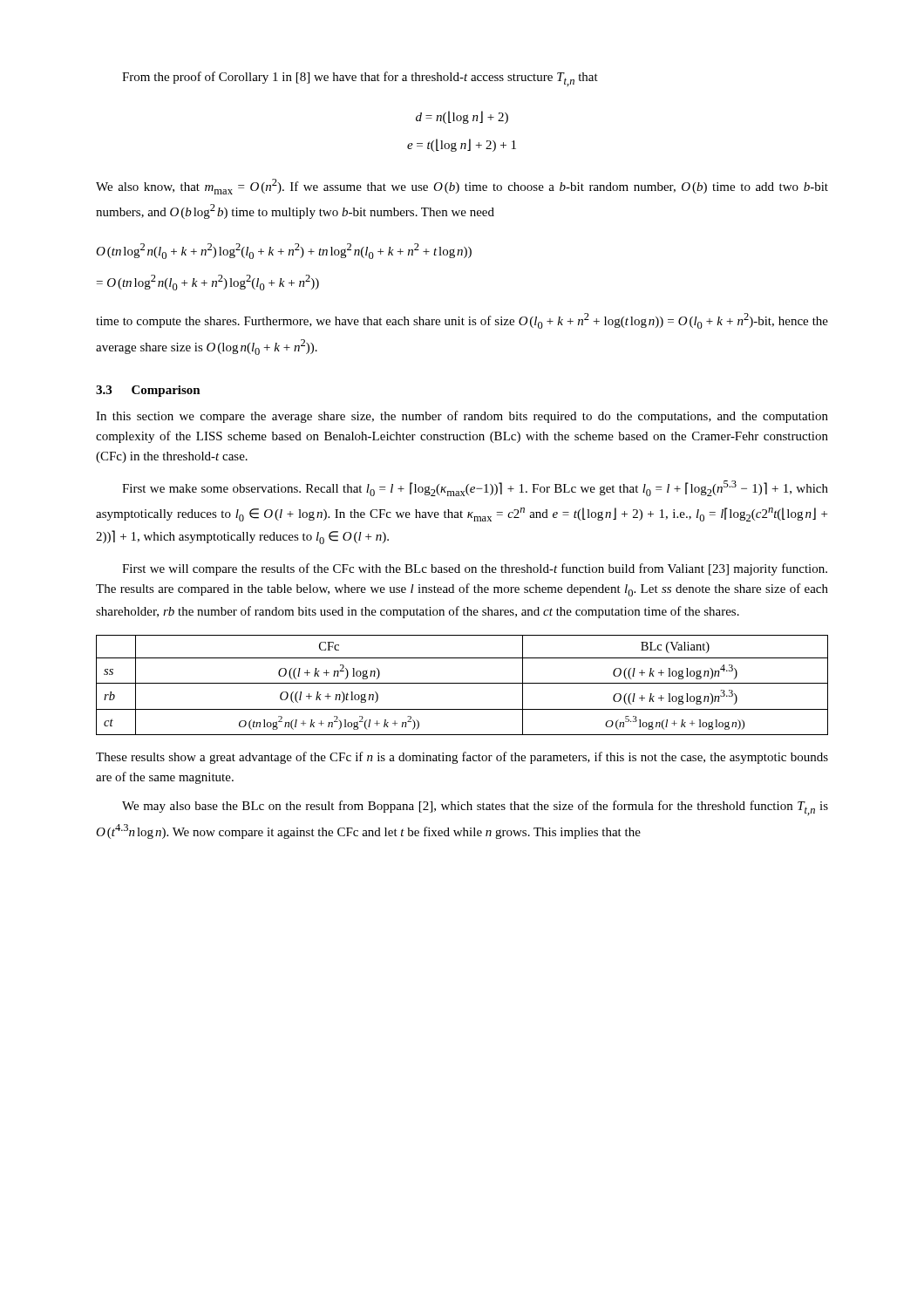Find the formula on this page that starts "d = n(⌊log n⌋ + 2) e ="
Viewport: 924px width, 1308px height.
pos(462,131)
